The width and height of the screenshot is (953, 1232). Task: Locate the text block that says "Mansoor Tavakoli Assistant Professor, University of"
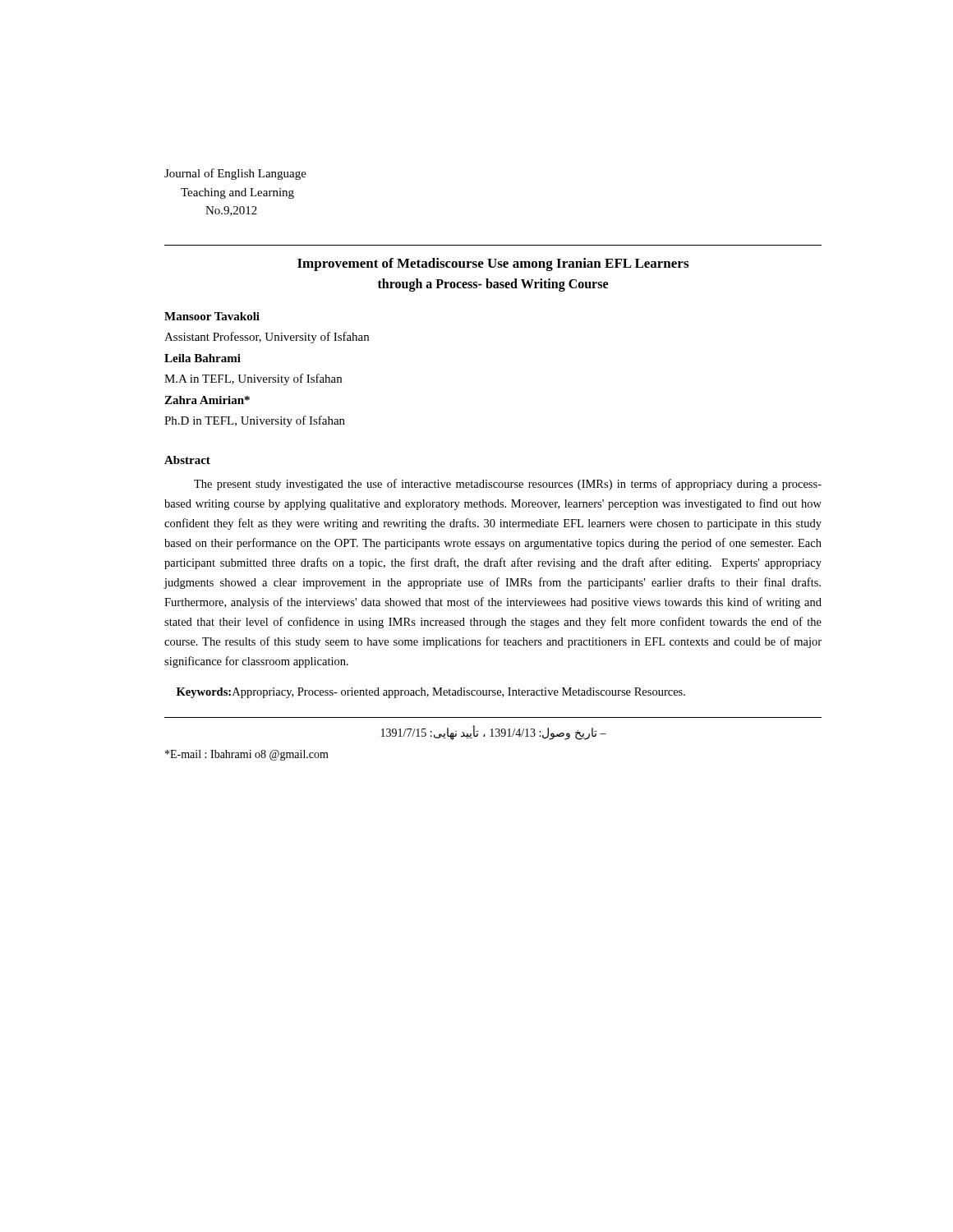[212, 316]
